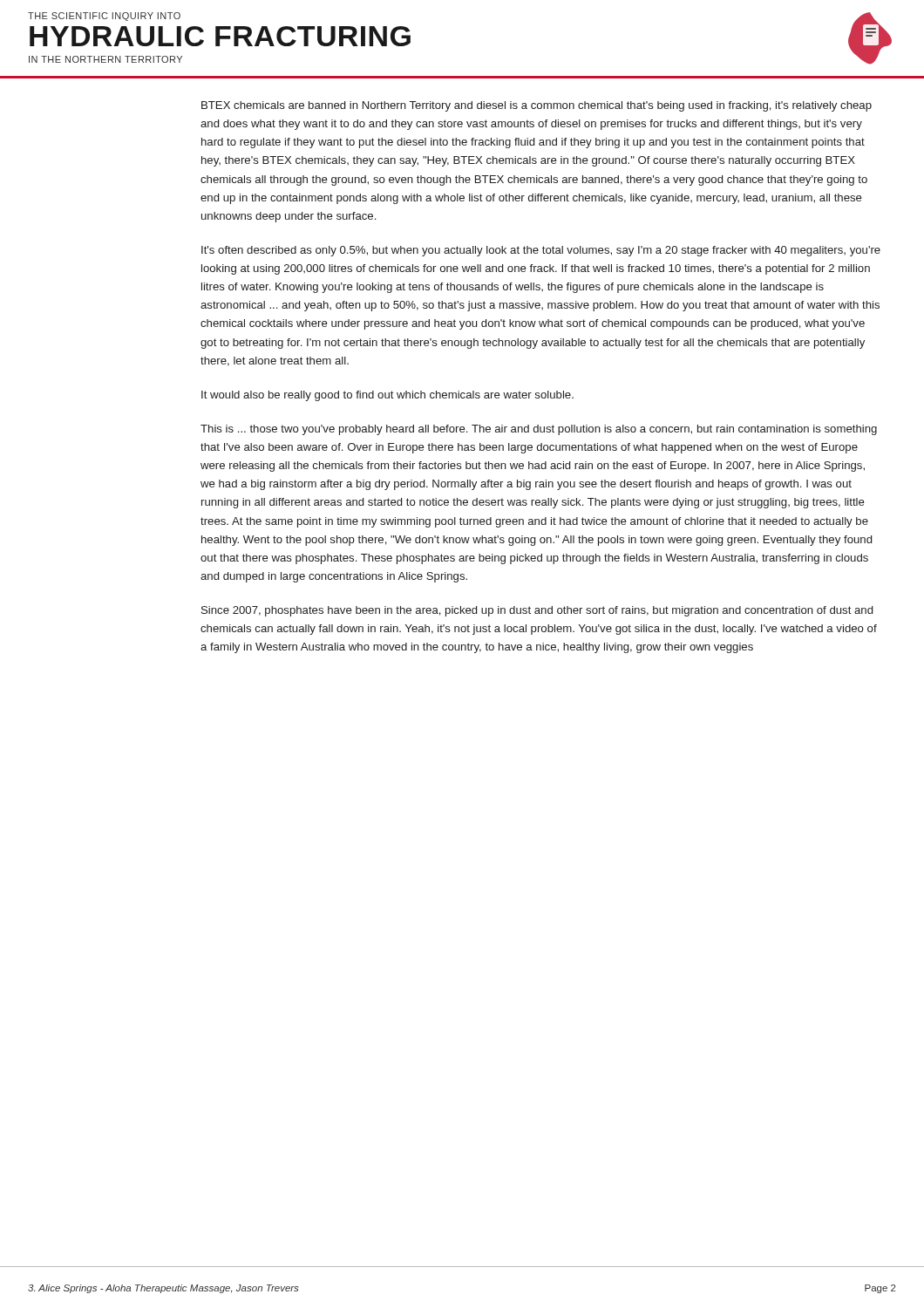The height and width of the screenshot is (1308, 924).
Task: Select the text block that reads "It's often described as only 0.5%, but when"
Action: [541, 305]
